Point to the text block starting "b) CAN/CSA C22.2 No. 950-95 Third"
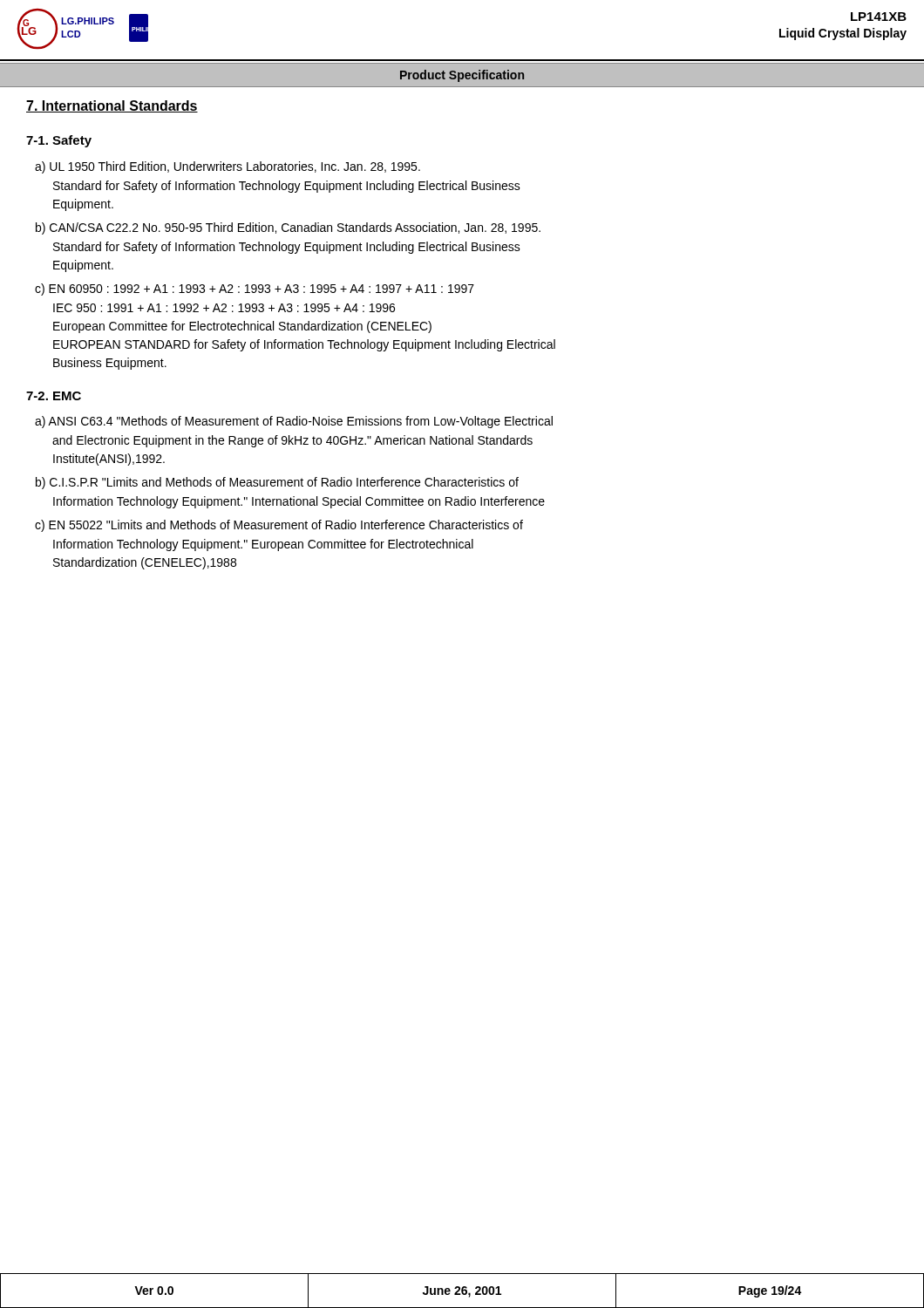This screenshot has height=1308, width=924. 466,247
